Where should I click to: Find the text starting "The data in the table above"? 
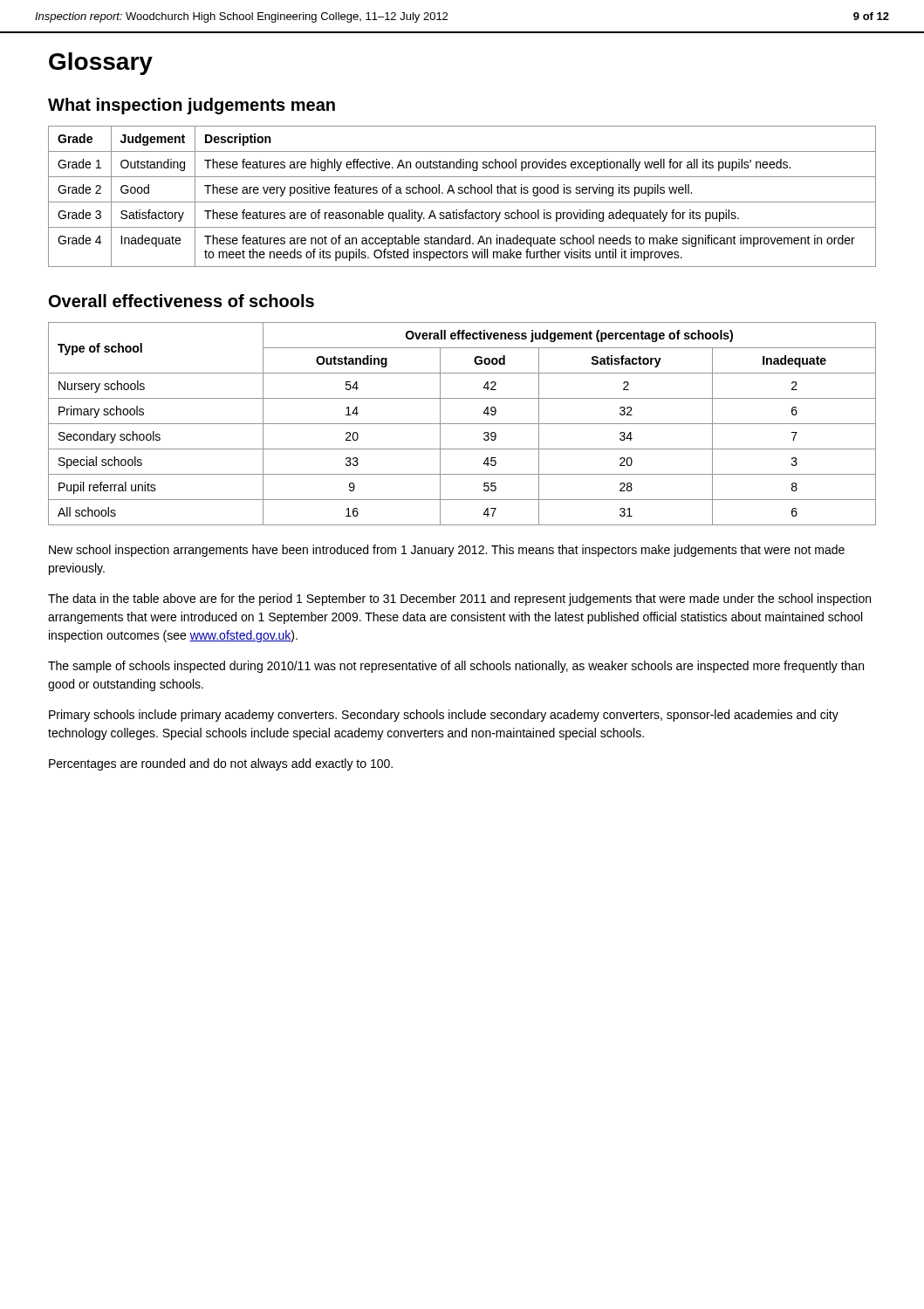pyautogui.click(x=460, y=617)
